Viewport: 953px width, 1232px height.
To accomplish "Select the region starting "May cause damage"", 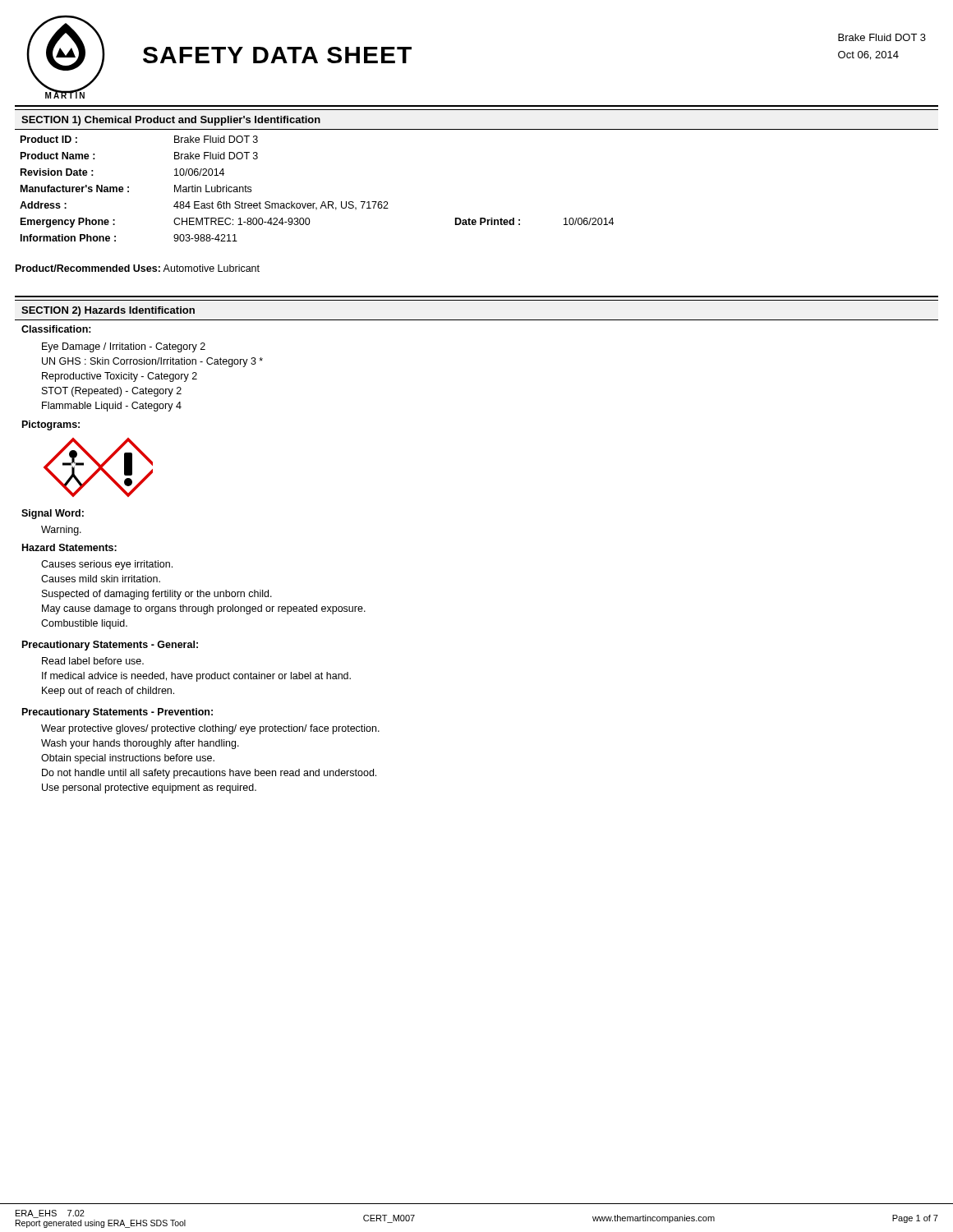I will tap(204, 609).
